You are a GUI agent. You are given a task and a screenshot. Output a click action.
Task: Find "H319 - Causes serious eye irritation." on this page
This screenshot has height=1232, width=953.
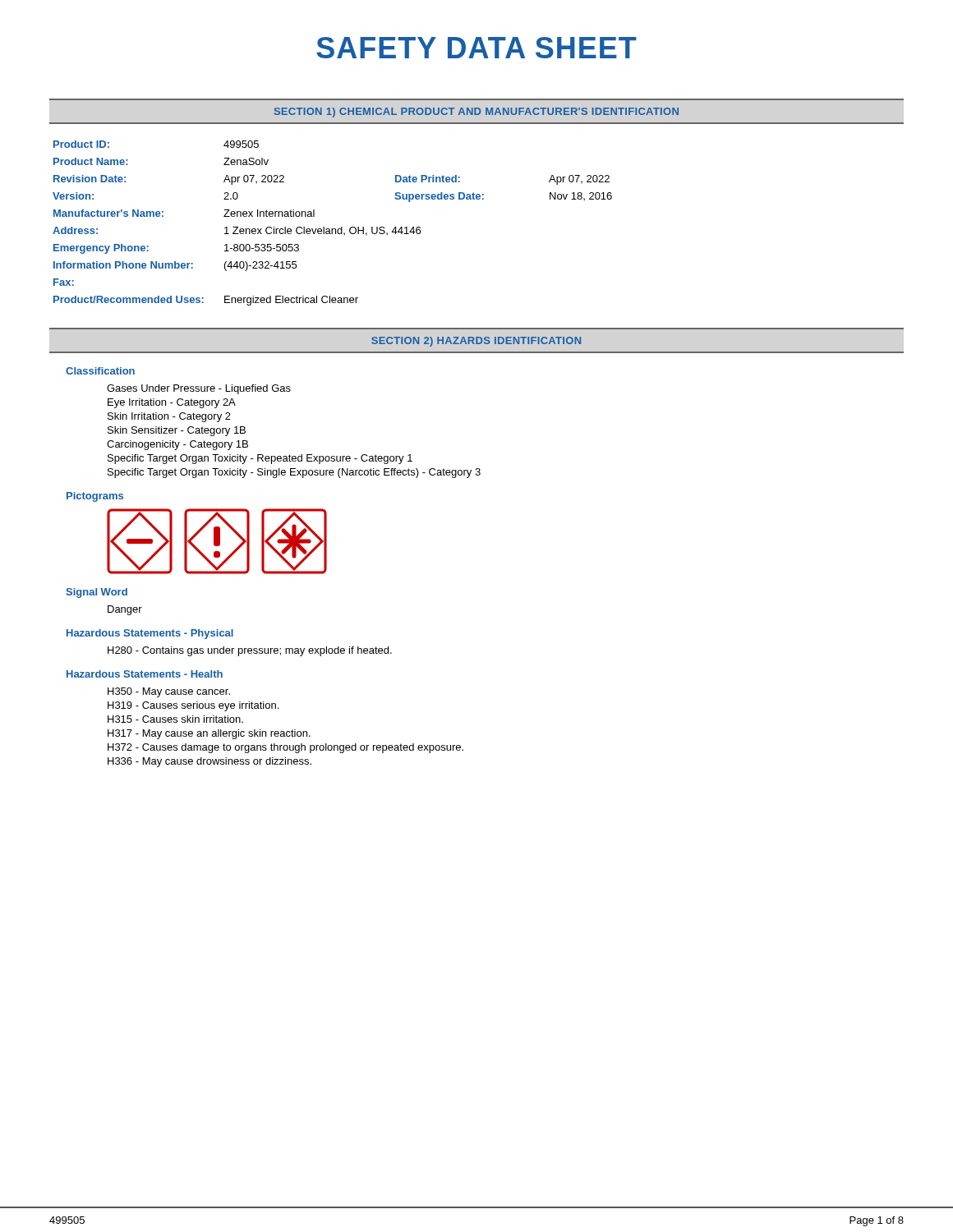[193, 705]
